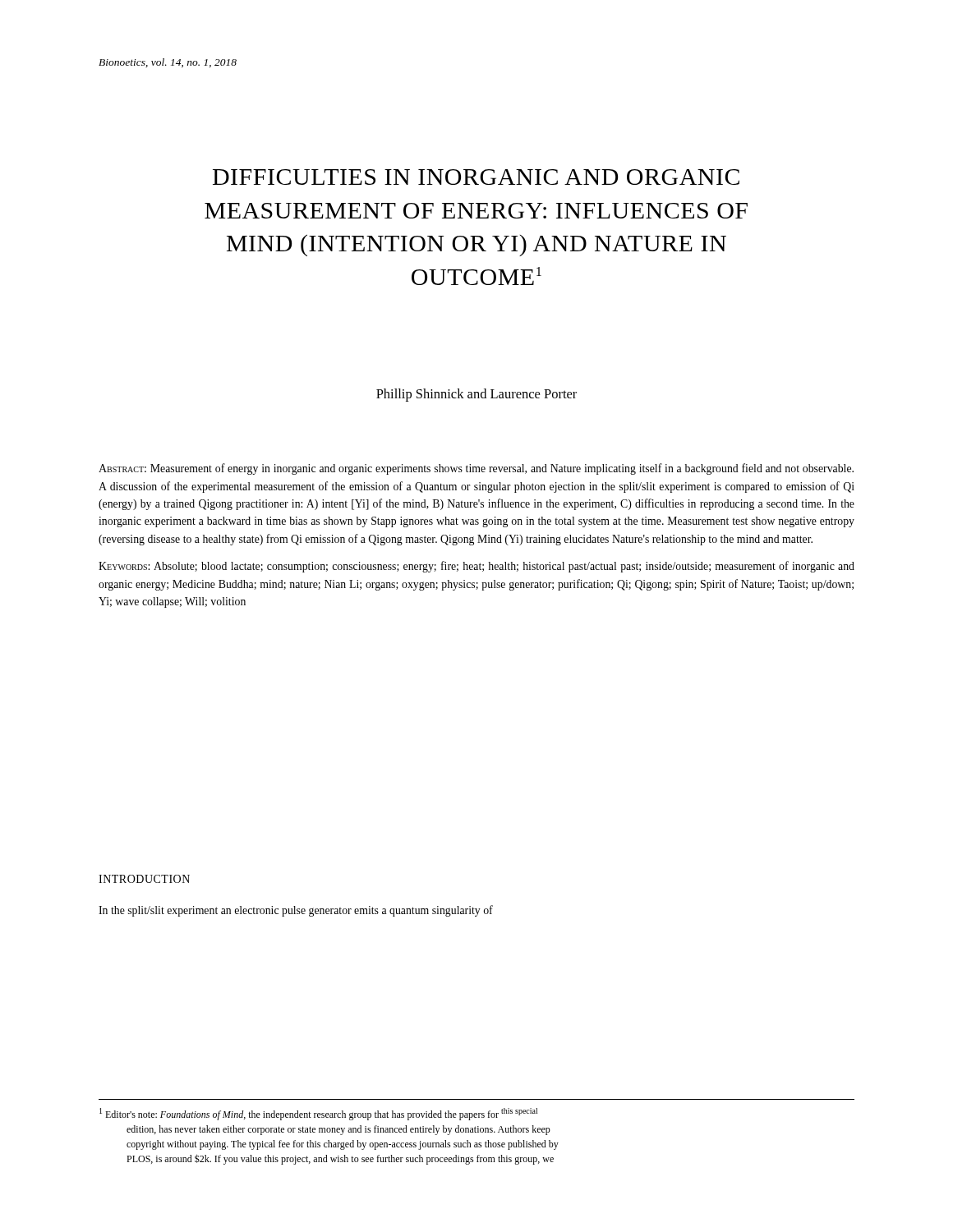Locate the text "Phillip Shinnick and Laurence Porter"
Image resolution: width=953 pixels, height=1232 pixels.
click(x=476, y=394)
